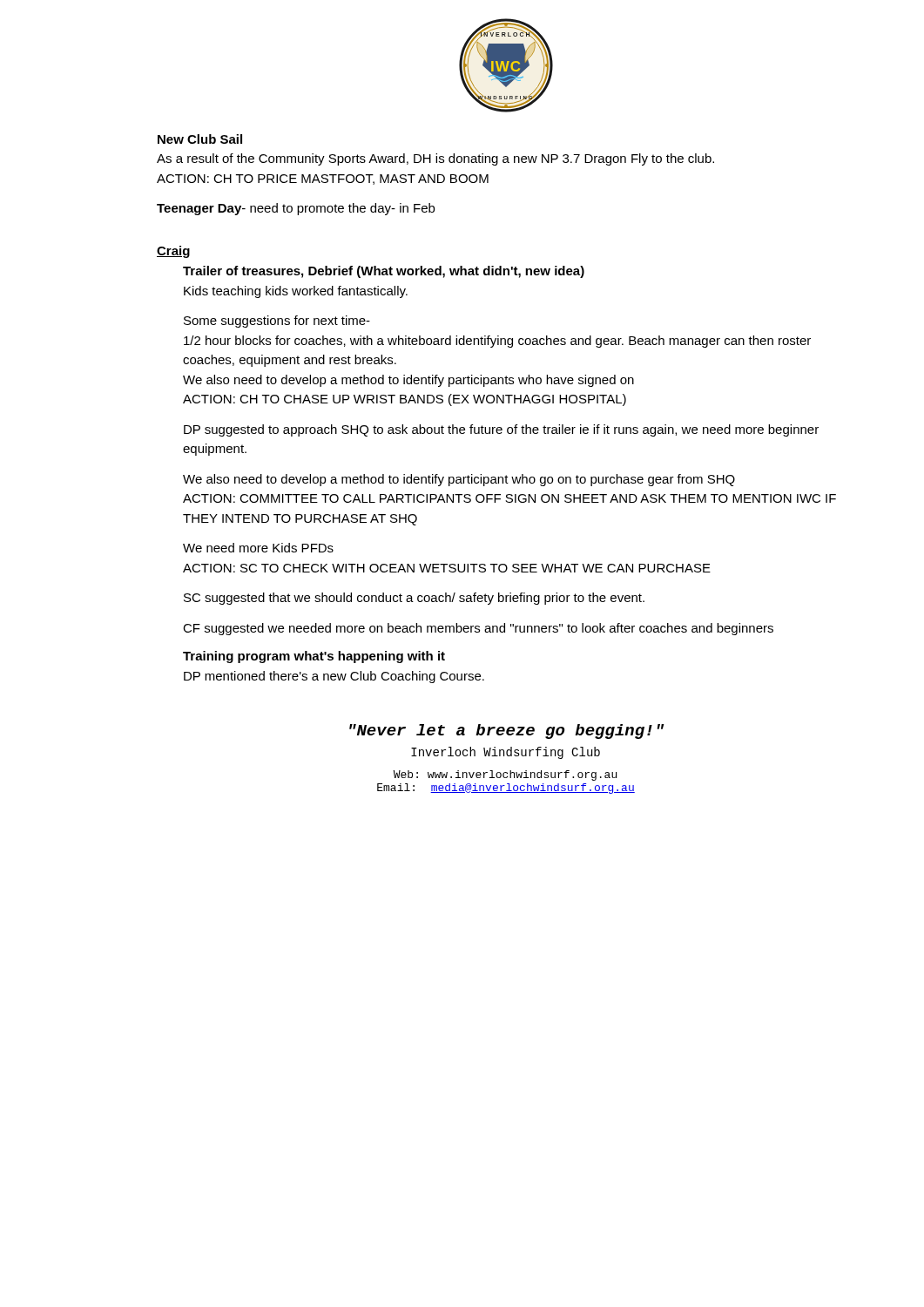Locate a logo

[x=506, y=67]
